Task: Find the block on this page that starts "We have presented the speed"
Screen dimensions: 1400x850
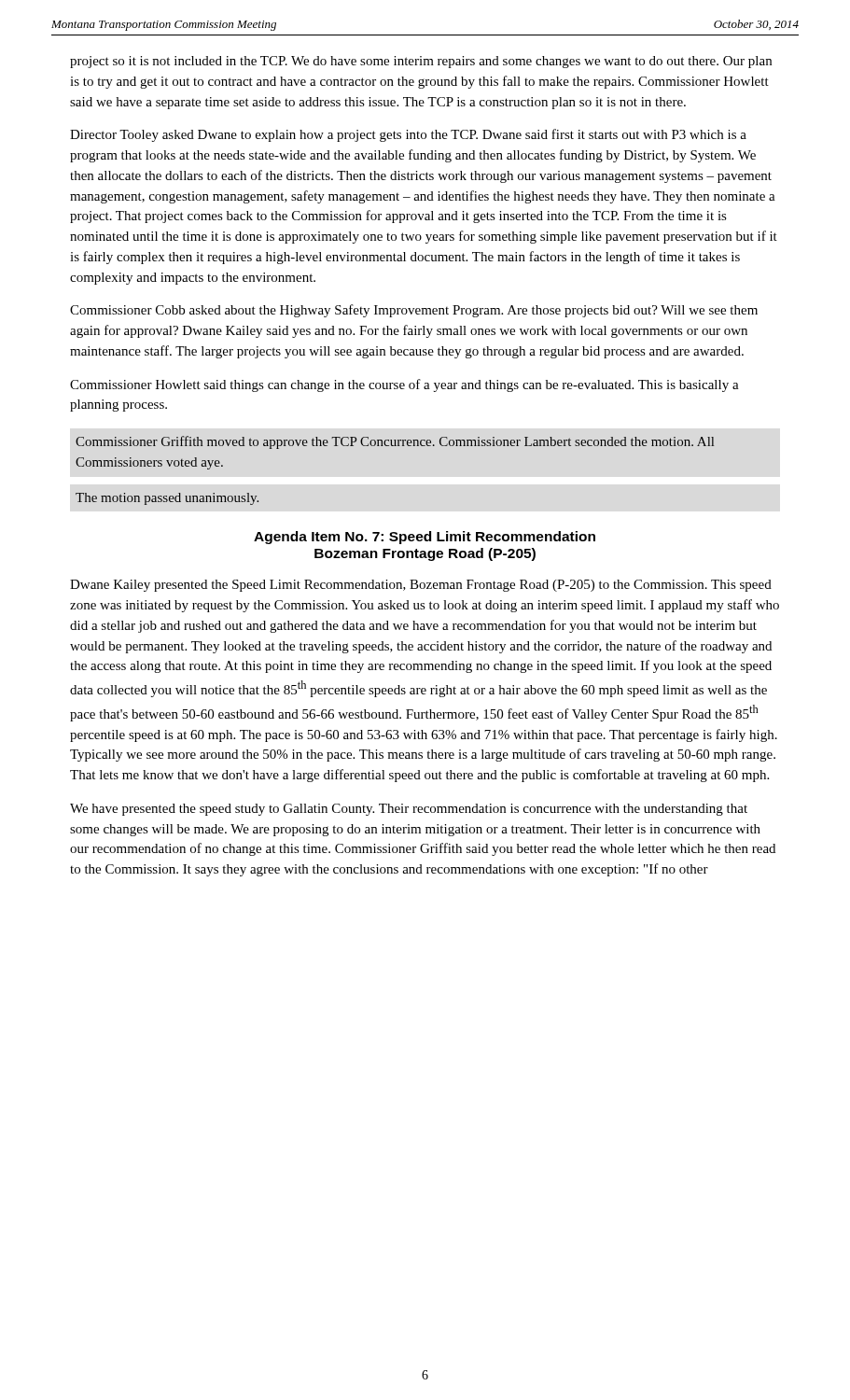Action: 423,838
